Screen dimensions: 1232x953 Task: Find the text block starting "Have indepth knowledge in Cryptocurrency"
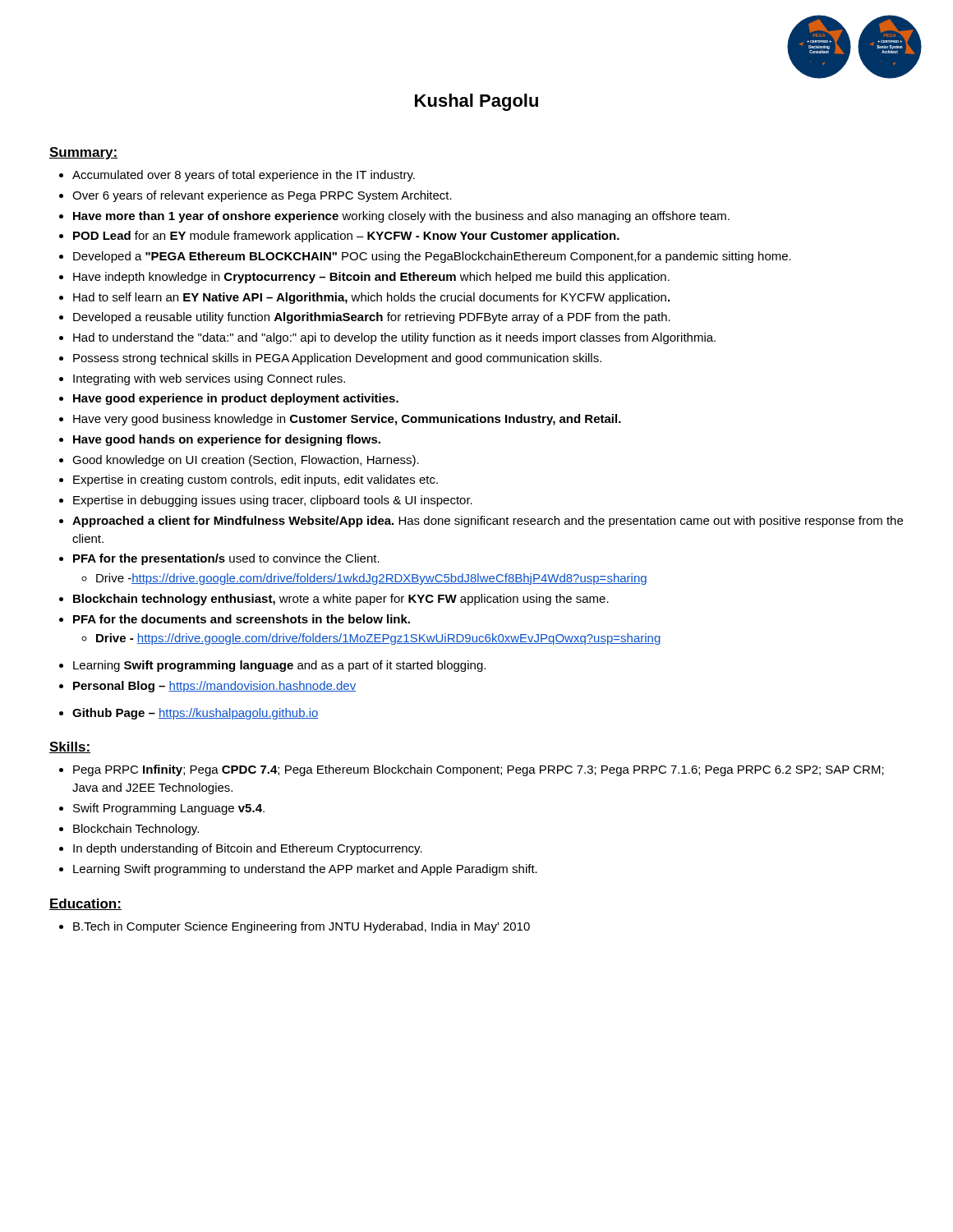tap(371, 276)
